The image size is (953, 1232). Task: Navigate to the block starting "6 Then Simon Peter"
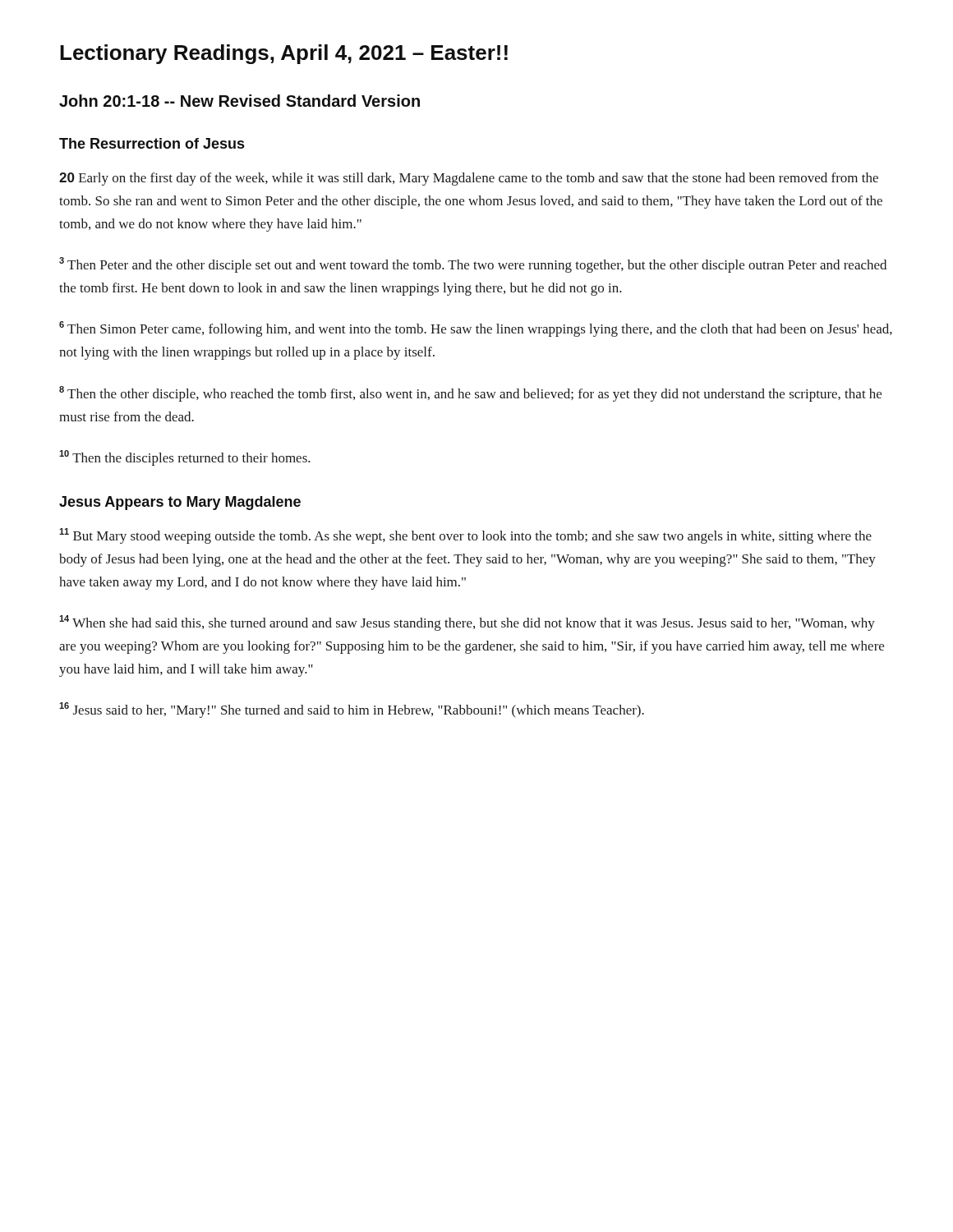point(476,340)
